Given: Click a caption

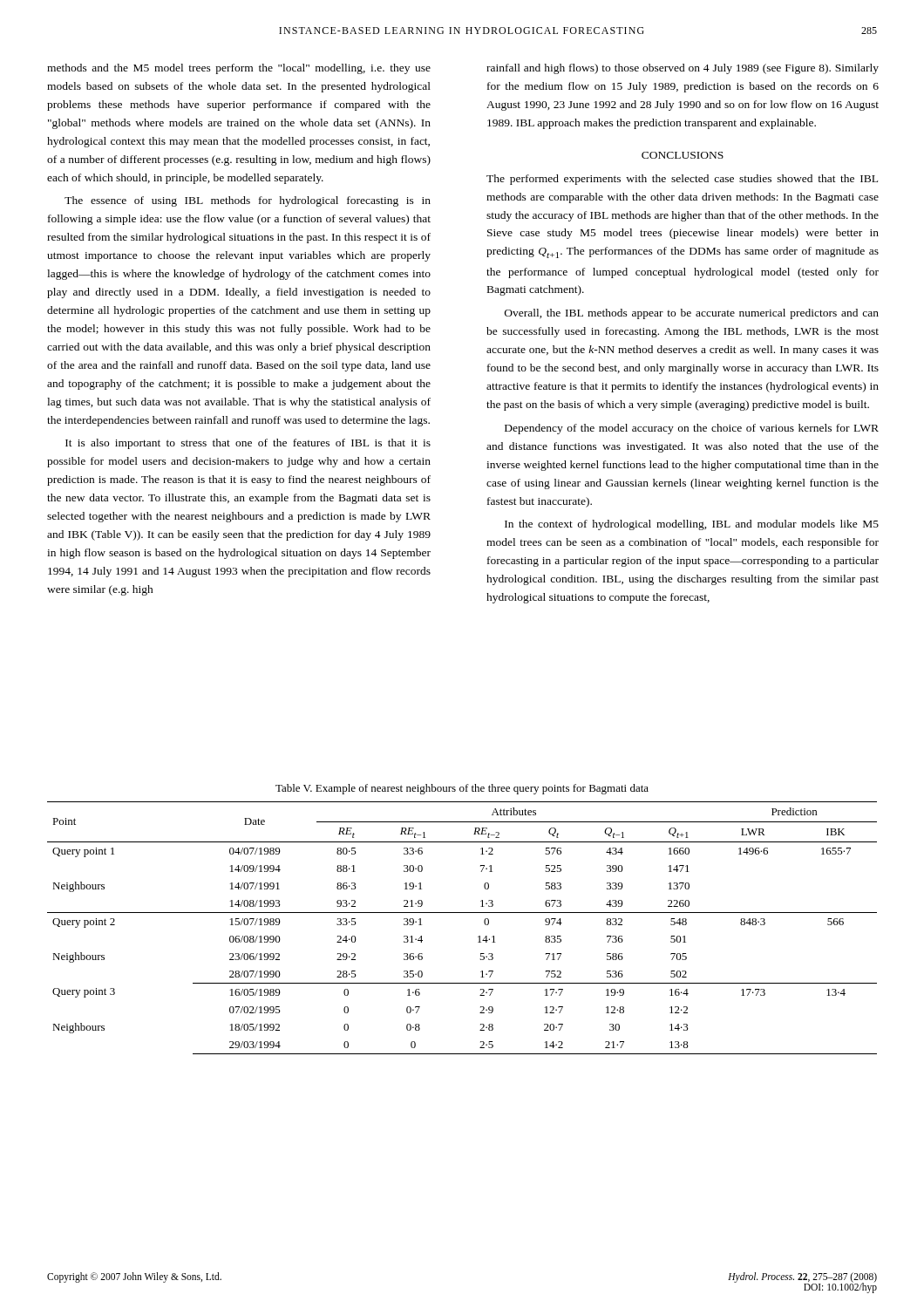Looking at the screenshot, I should tap(462, 788).
